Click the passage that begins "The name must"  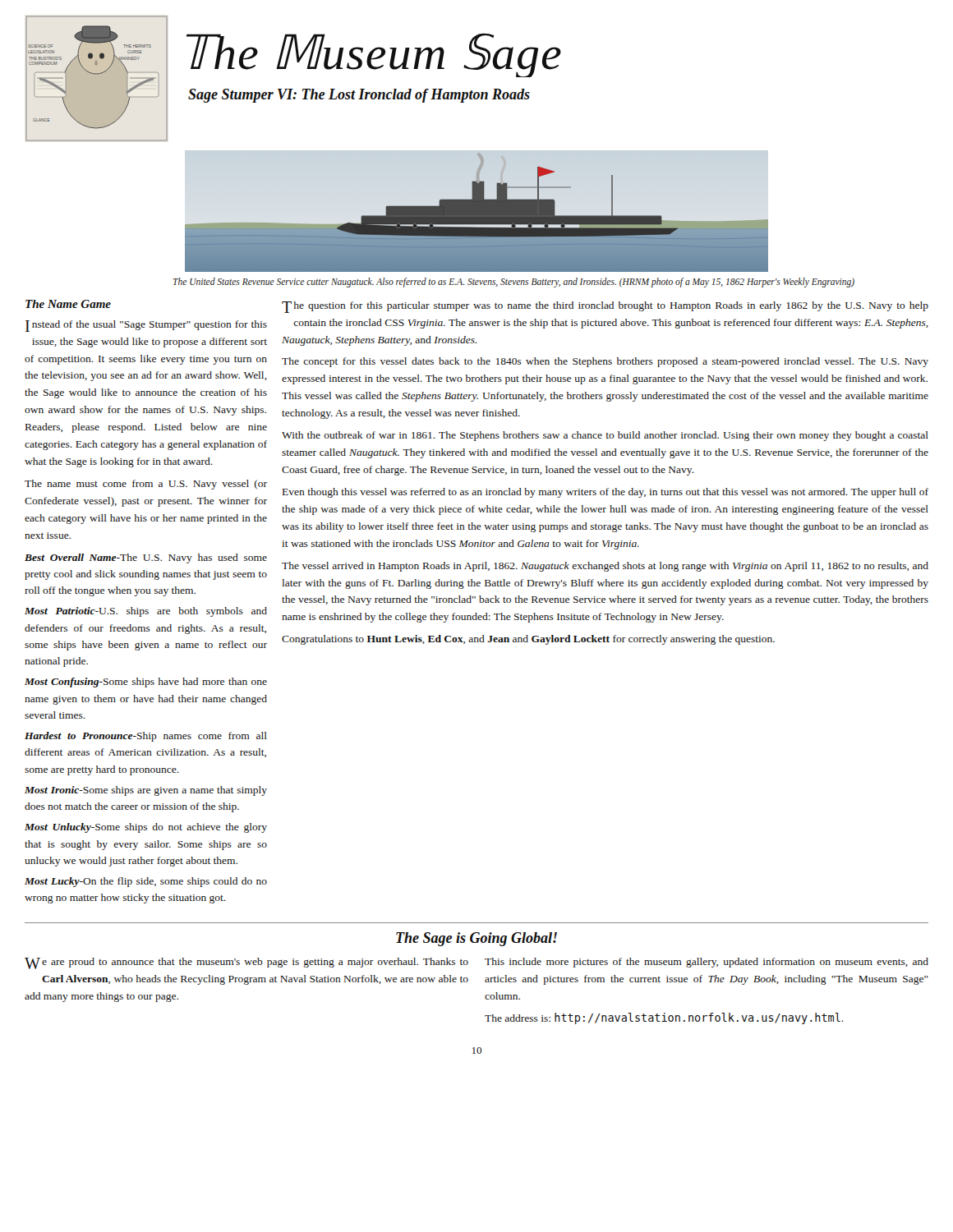[x=146, y=510]
